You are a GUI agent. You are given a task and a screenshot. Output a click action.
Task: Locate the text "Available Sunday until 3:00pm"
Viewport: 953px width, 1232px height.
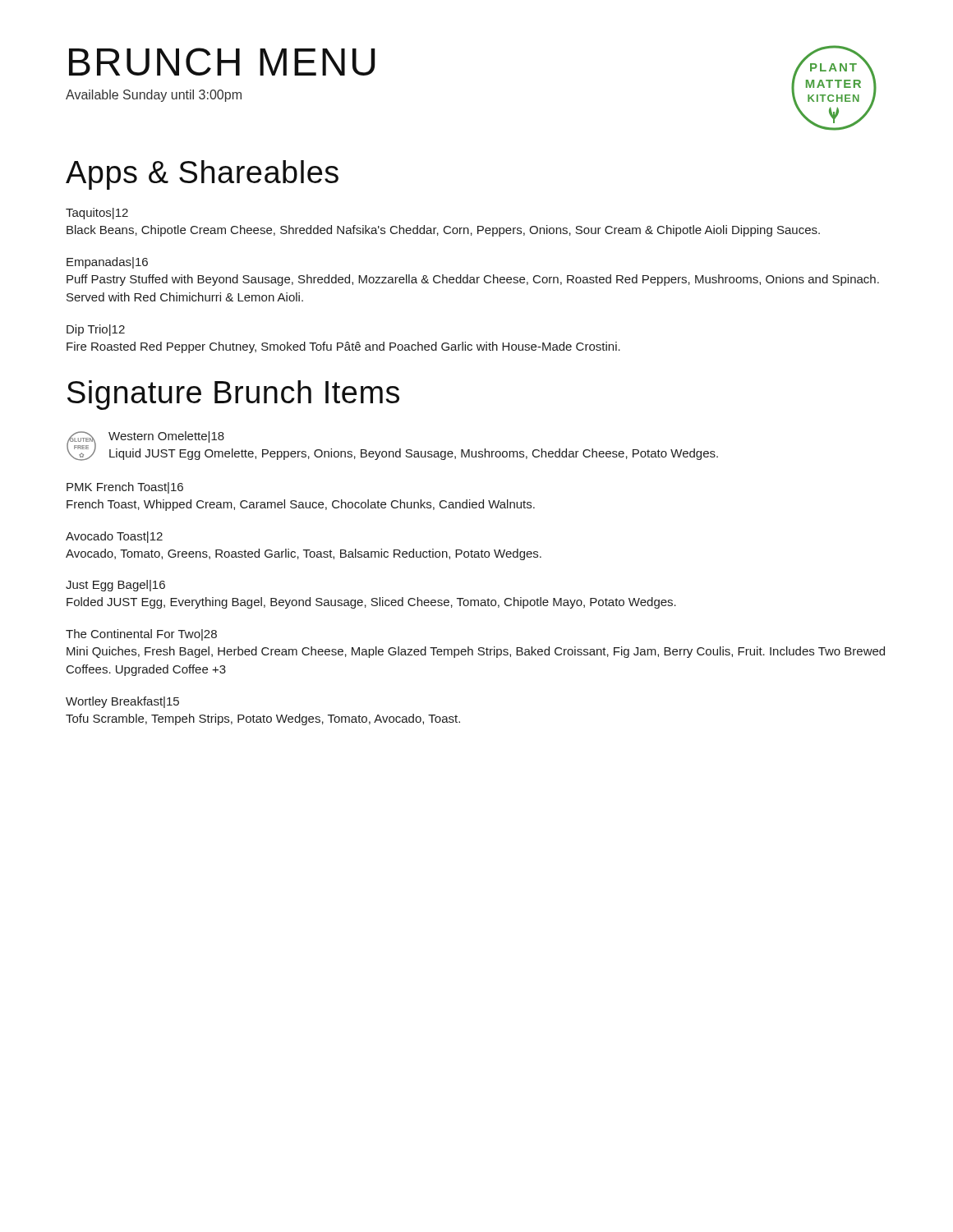pos(154,95)
